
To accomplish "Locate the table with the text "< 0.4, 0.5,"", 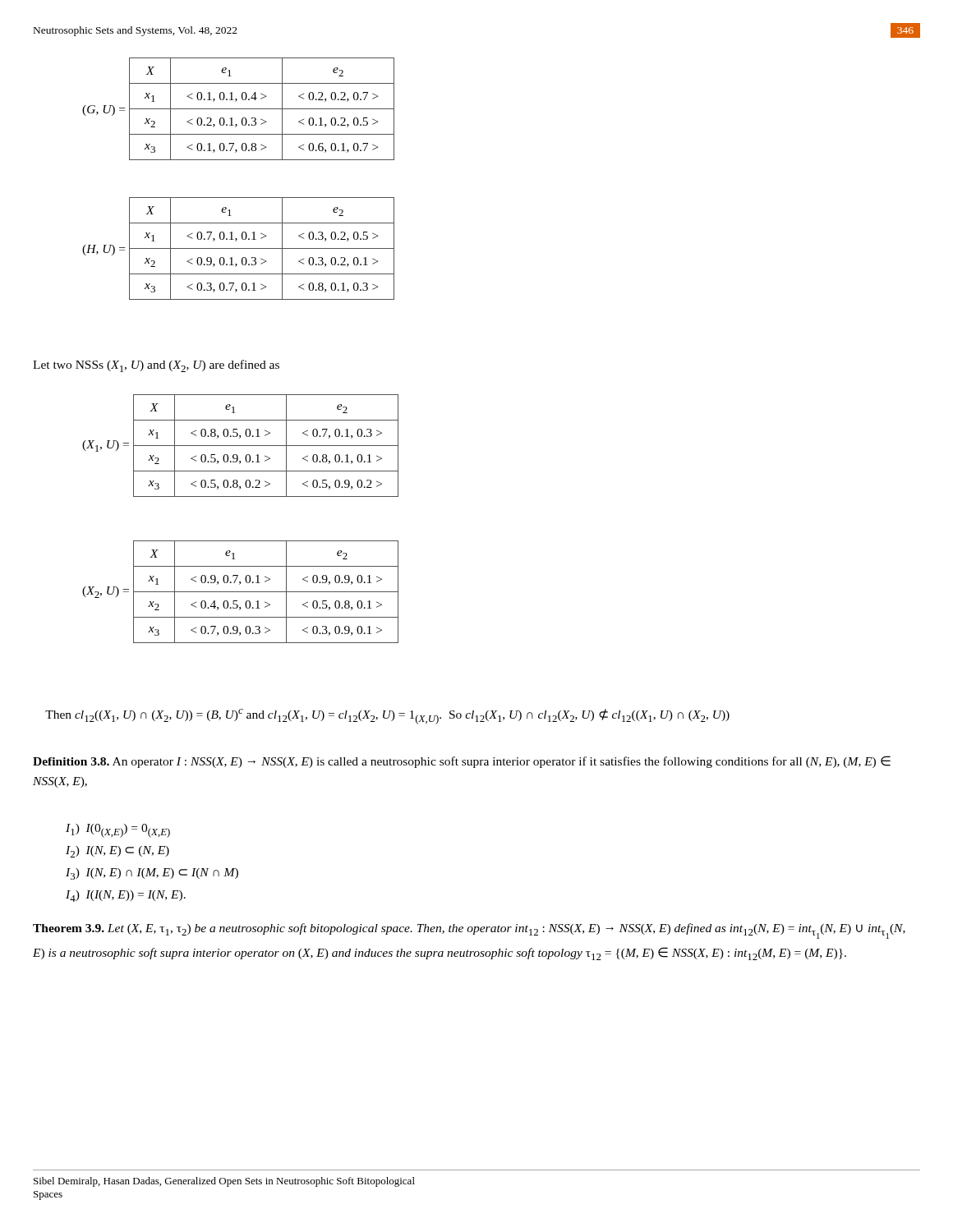I will point(240,592).
